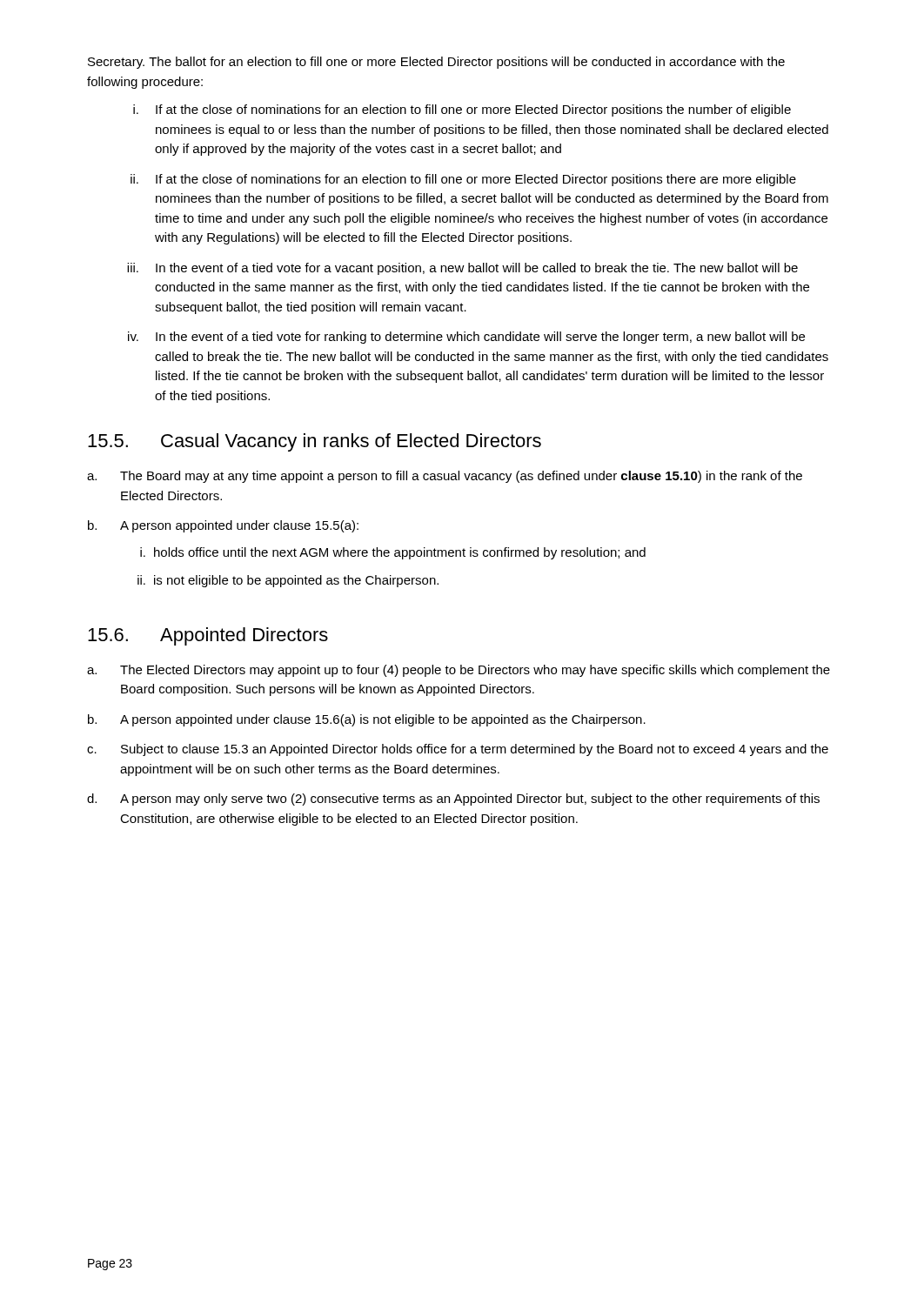
Task: Find the list item that reads "a. The Elected Directors"
Action: pos(462,680)
